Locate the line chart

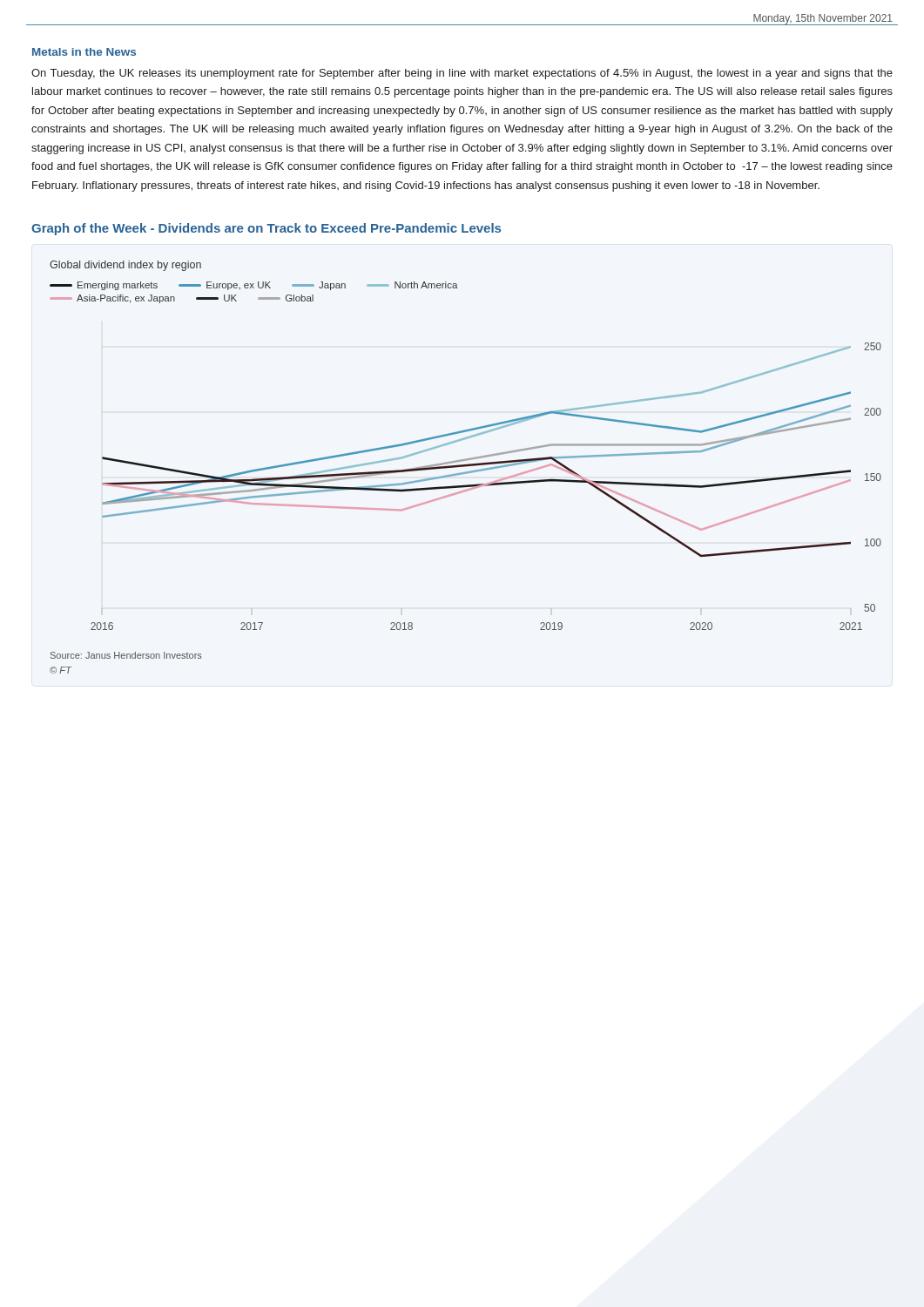click(462, 465)
